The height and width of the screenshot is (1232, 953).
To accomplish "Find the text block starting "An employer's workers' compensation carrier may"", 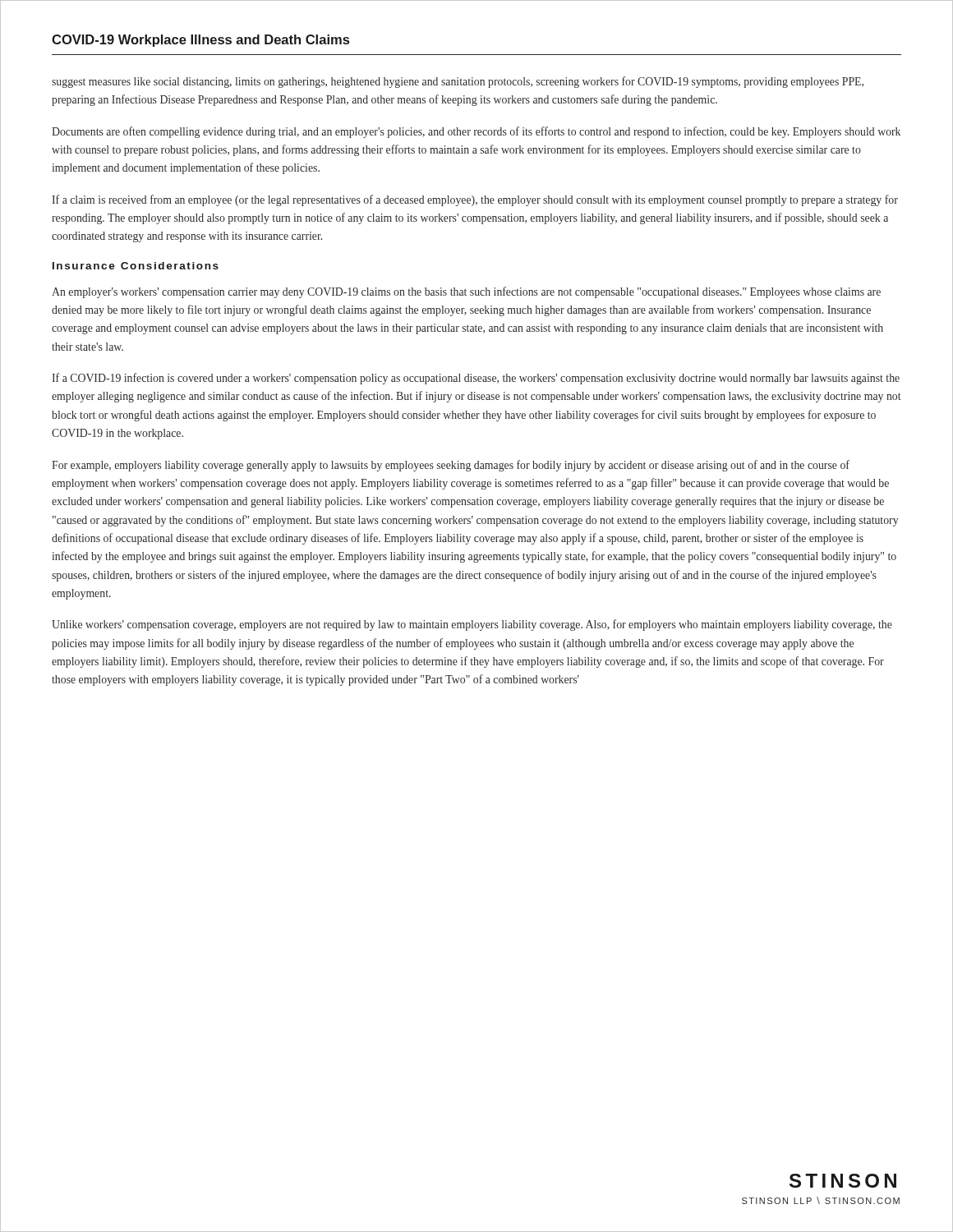I will (x=468, y=319).
